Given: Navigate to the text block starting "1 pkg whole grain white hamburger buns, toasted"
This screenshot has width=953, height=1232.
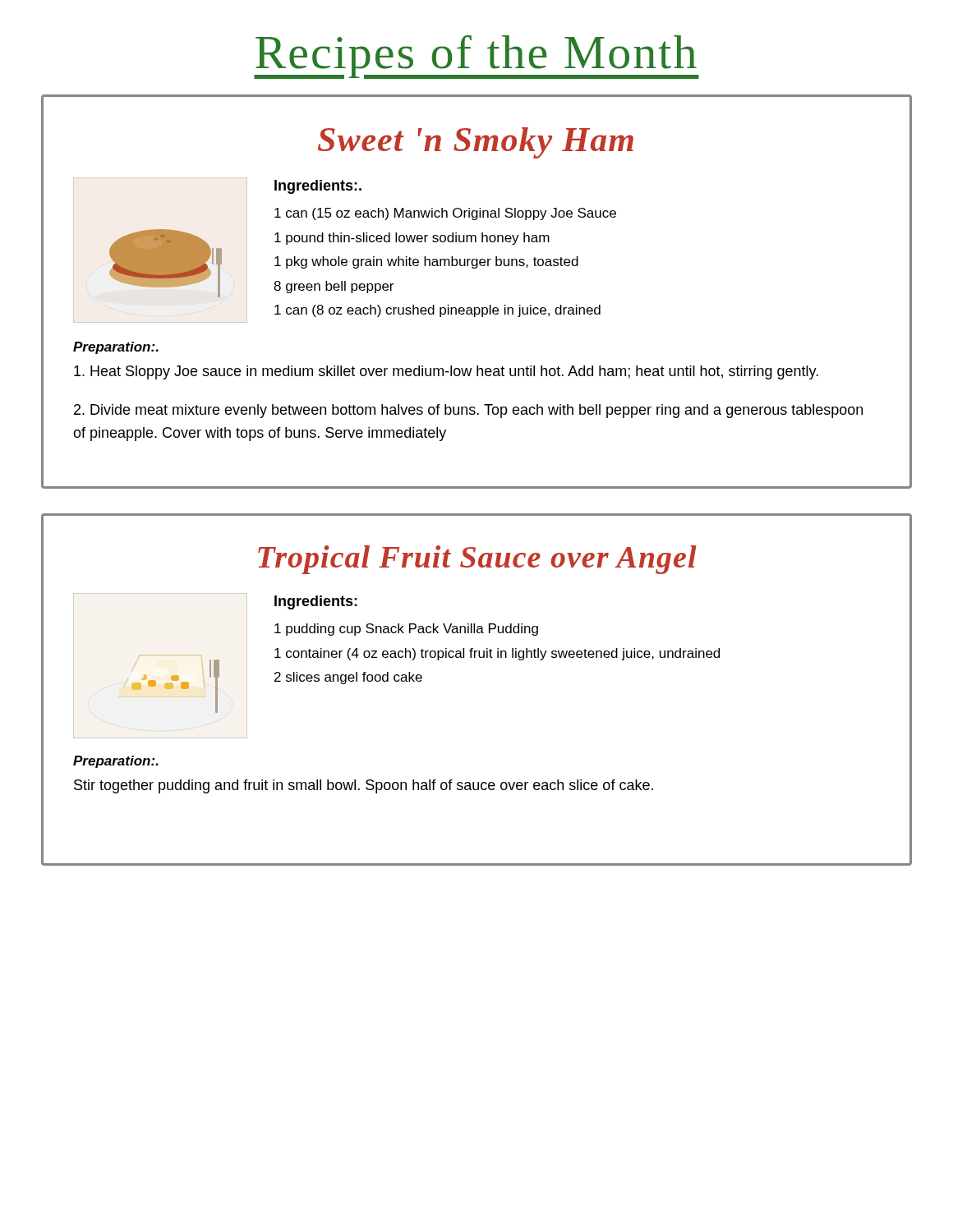Looking at the screenshot, I should click(426, 262).
